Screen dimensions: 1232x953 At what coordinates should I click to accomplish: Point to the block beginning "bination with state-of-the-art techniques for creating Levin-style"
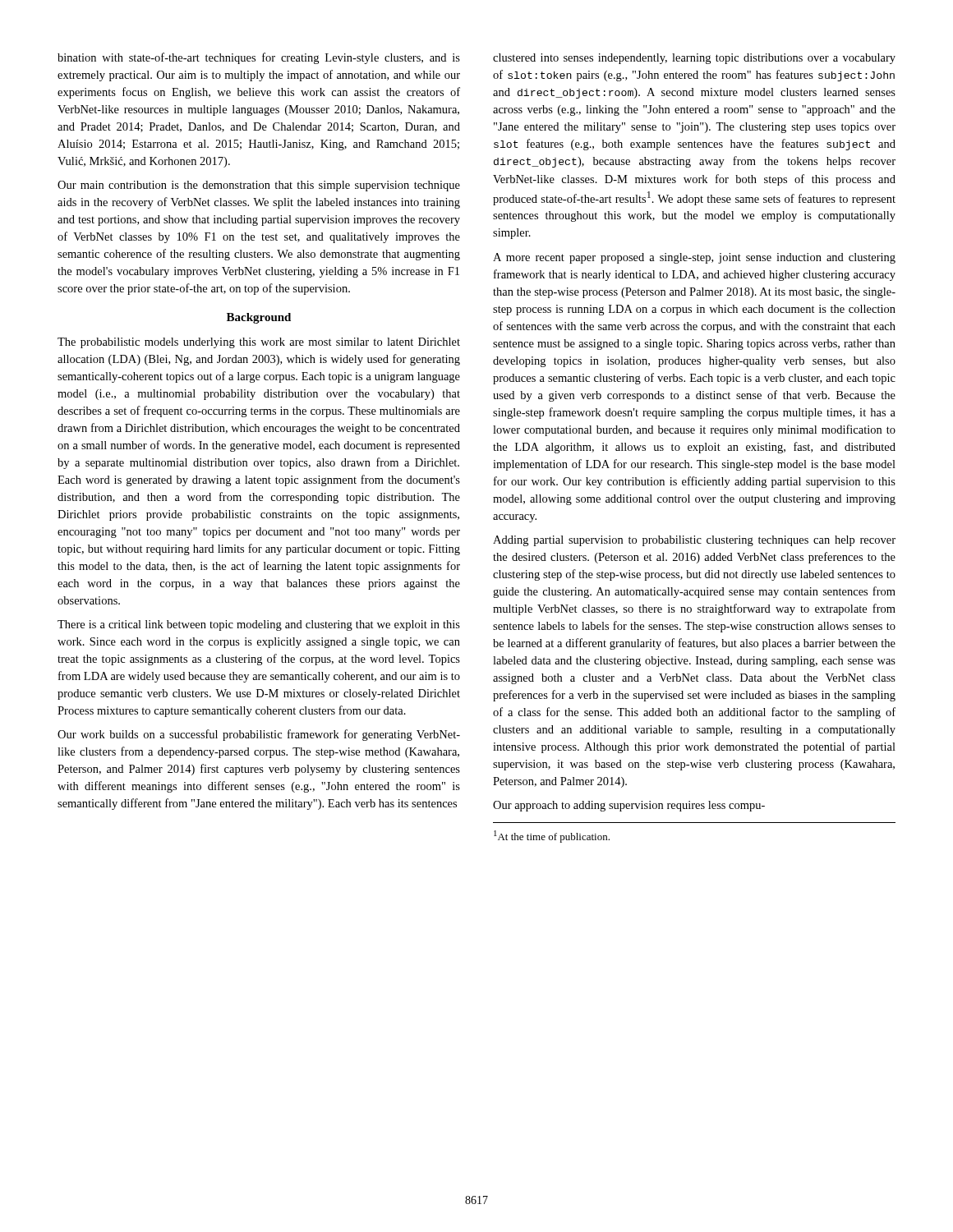259,110
